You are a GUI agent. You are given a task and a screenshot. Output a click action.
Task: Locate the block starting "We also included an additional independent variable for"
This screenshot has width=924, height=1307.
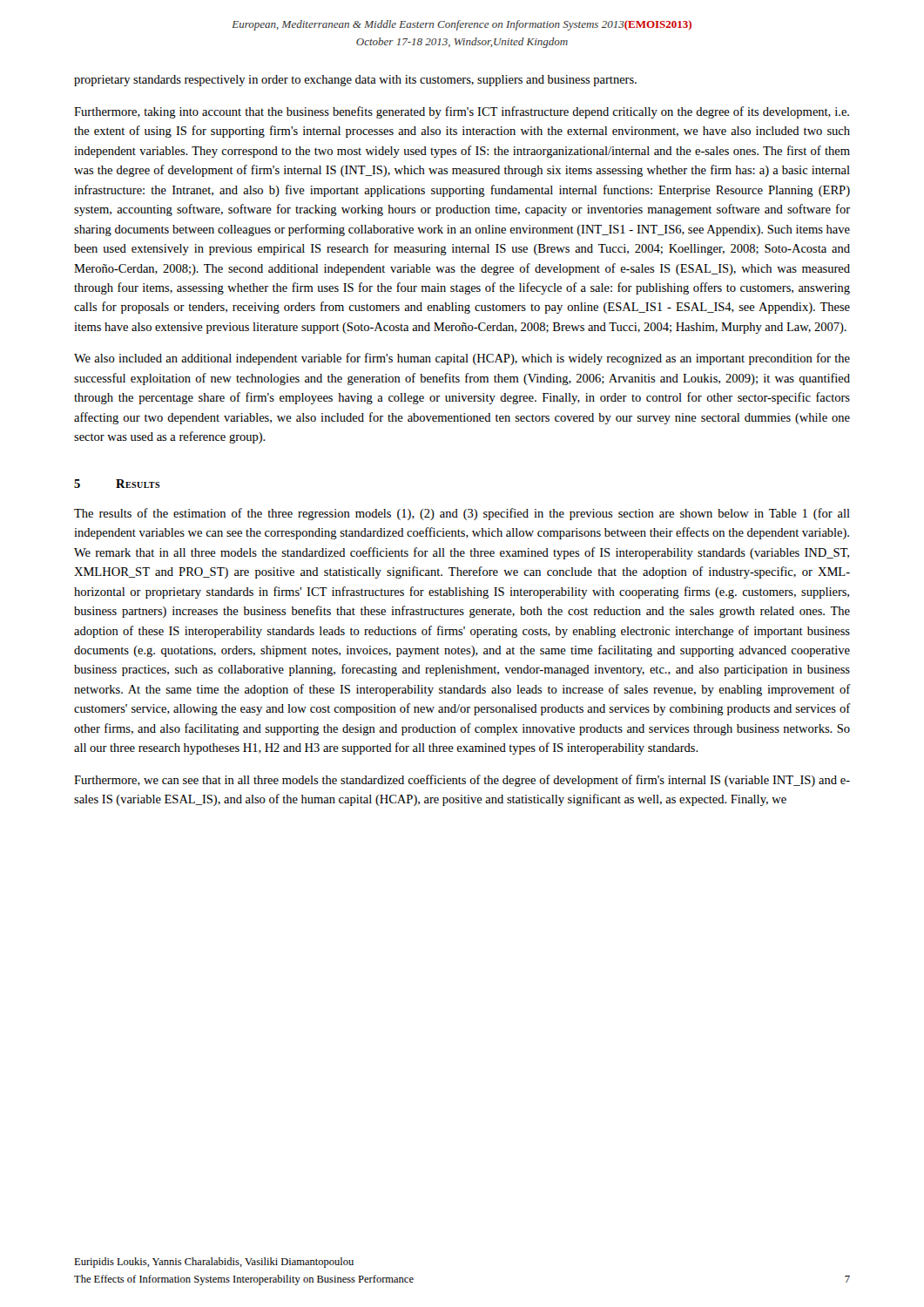point(462,398)
